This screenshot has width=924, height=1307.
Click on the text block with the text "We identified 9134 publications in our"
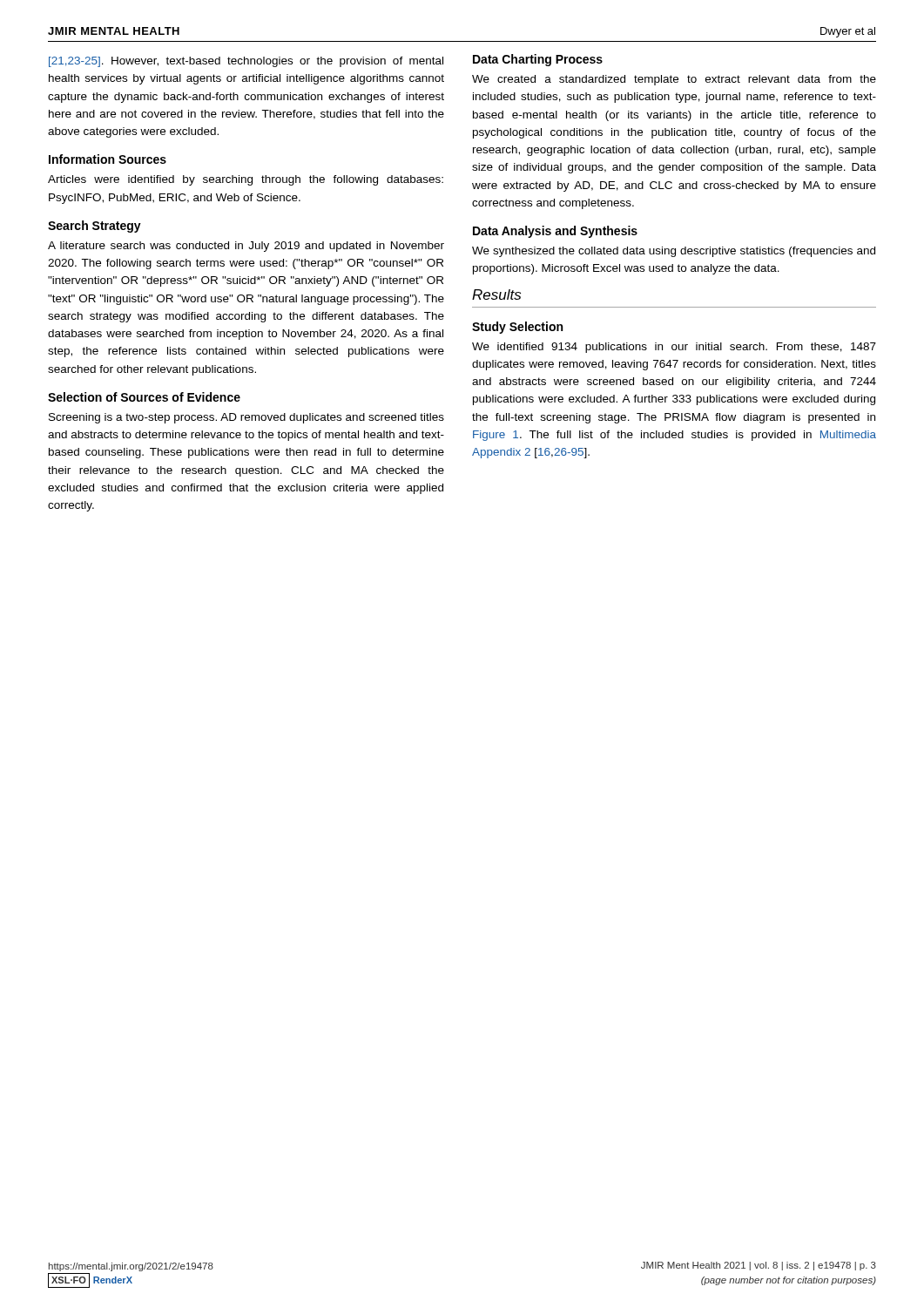pos(674,399)
